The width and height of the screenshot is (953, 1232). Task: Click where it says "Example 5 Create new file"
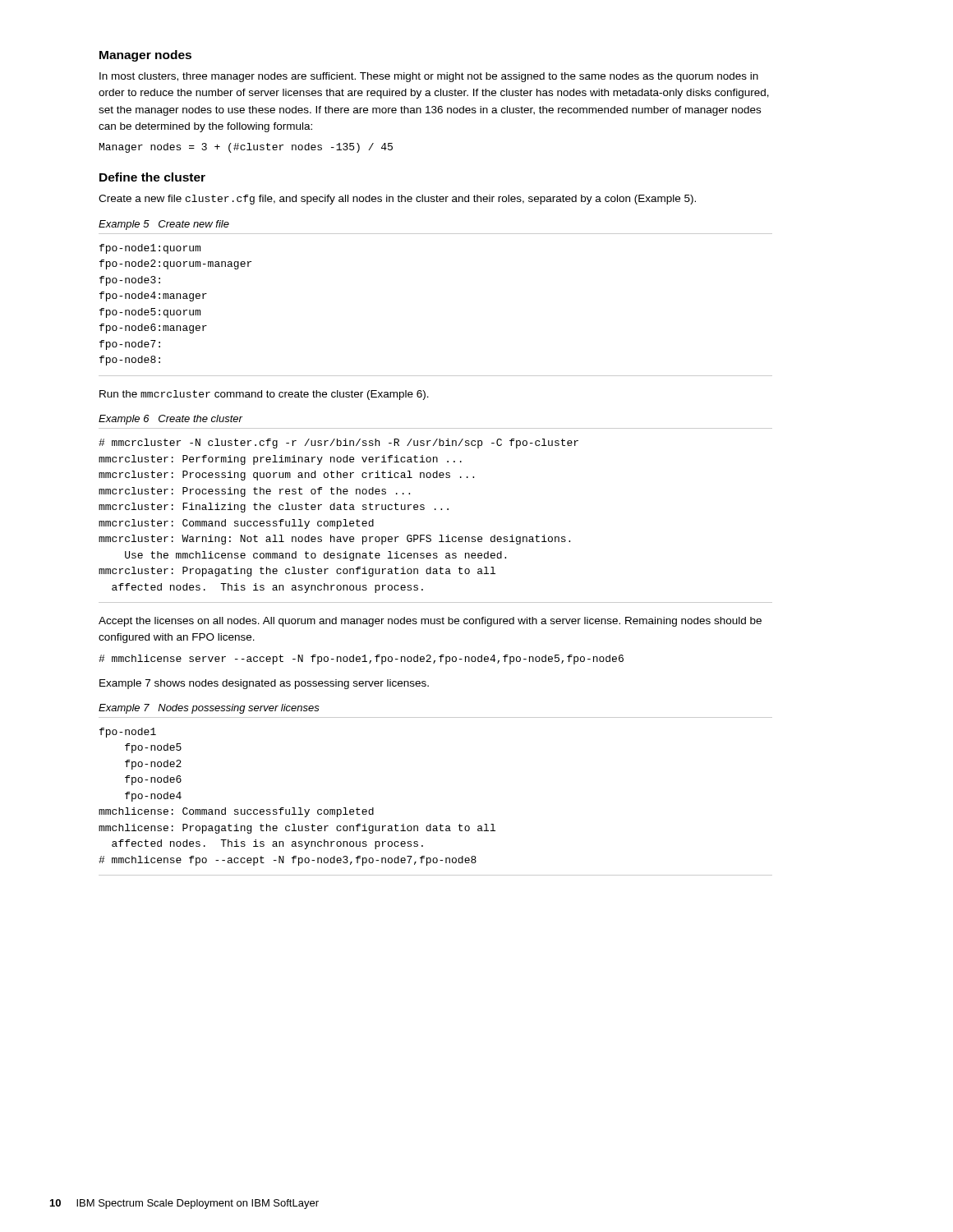[x=164, y=223]
